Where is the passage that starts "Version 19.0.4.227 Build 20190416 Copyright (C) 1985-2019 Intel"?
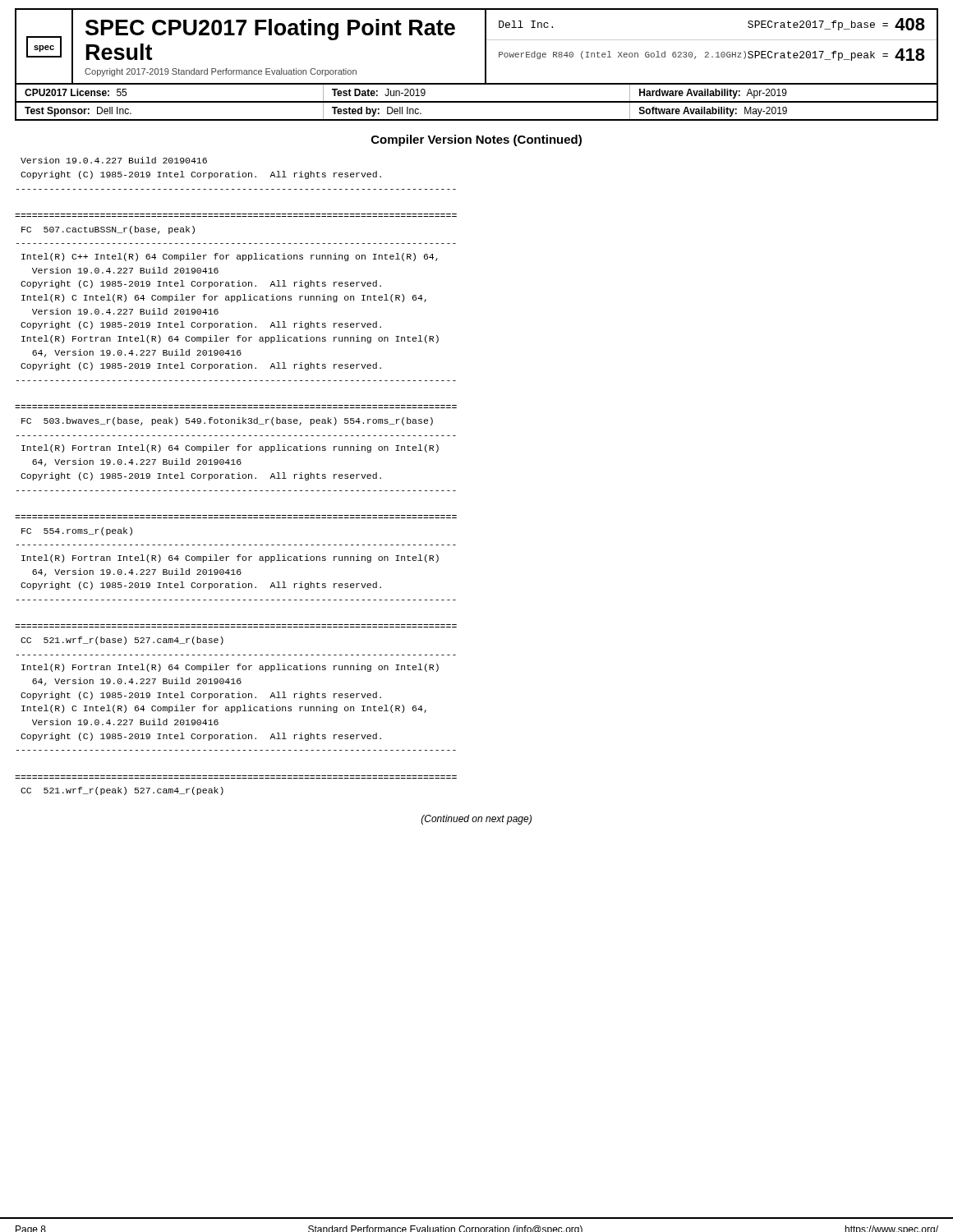This screenshot has height=1232, width=953. point(114,160)
